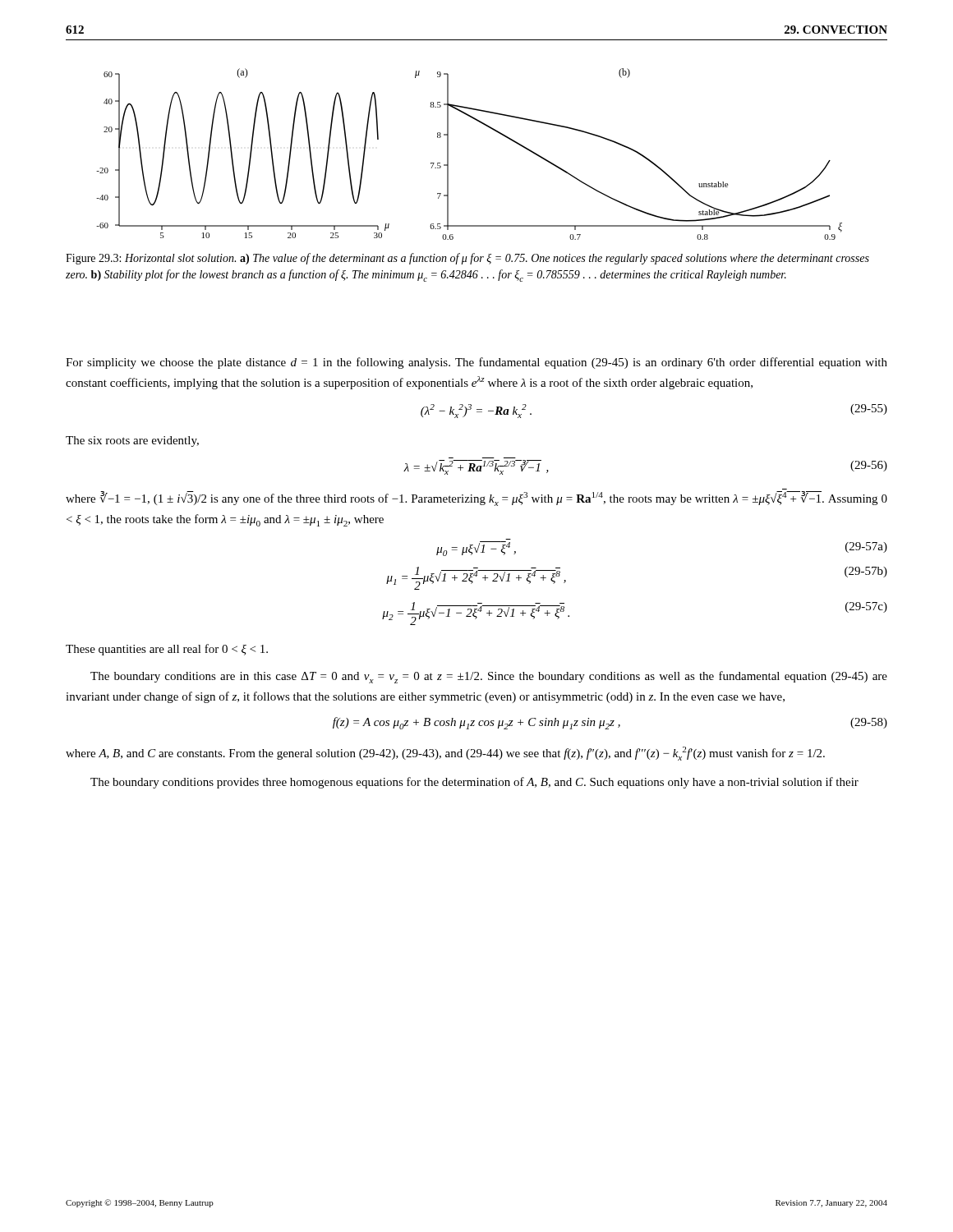Select the element starting "λ = ±√kx2"
The height and width of the screenshot is (1232, 953).
462,468
